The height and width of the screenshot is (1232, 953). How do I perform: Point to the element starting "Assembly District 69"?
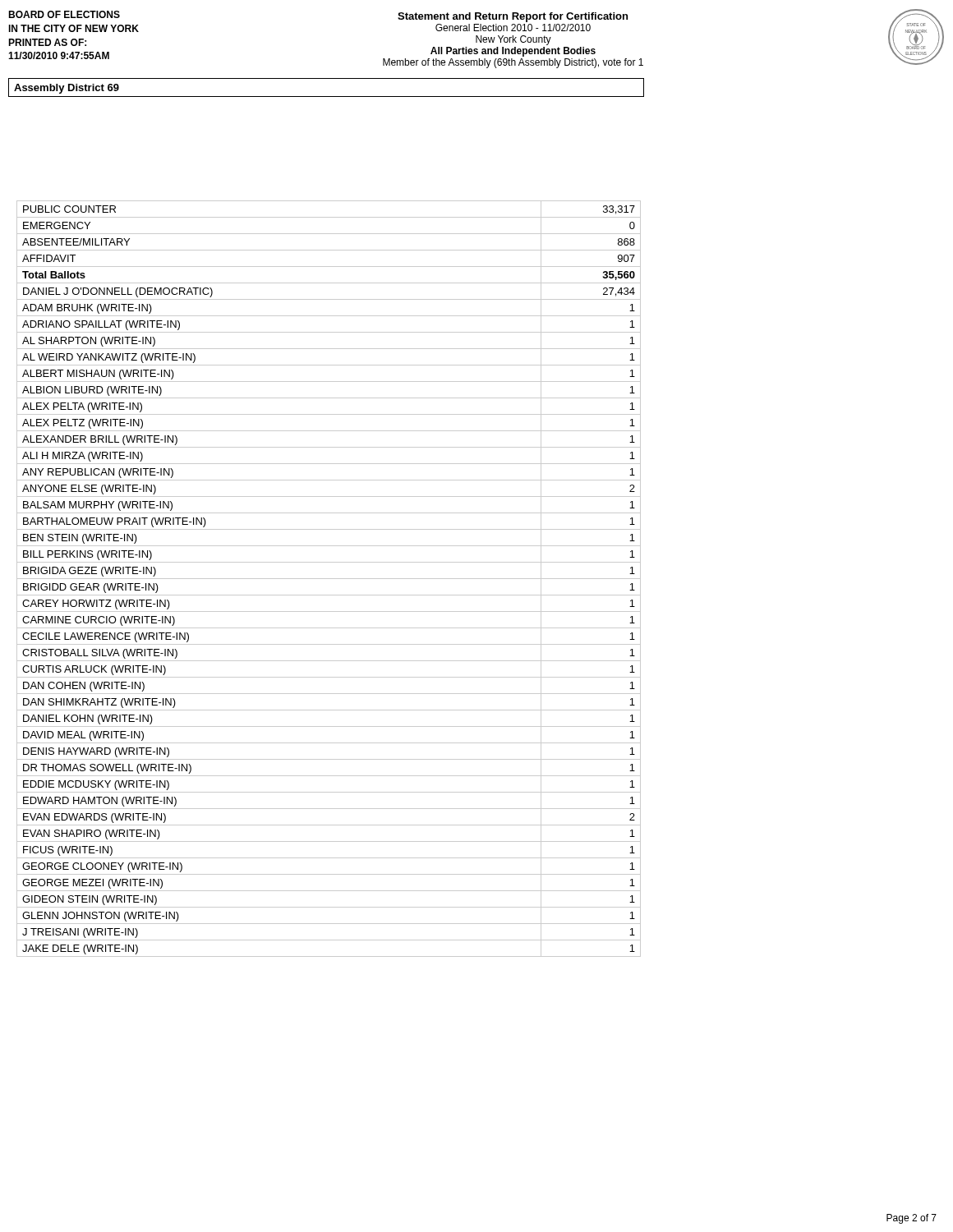pos(67,87)
